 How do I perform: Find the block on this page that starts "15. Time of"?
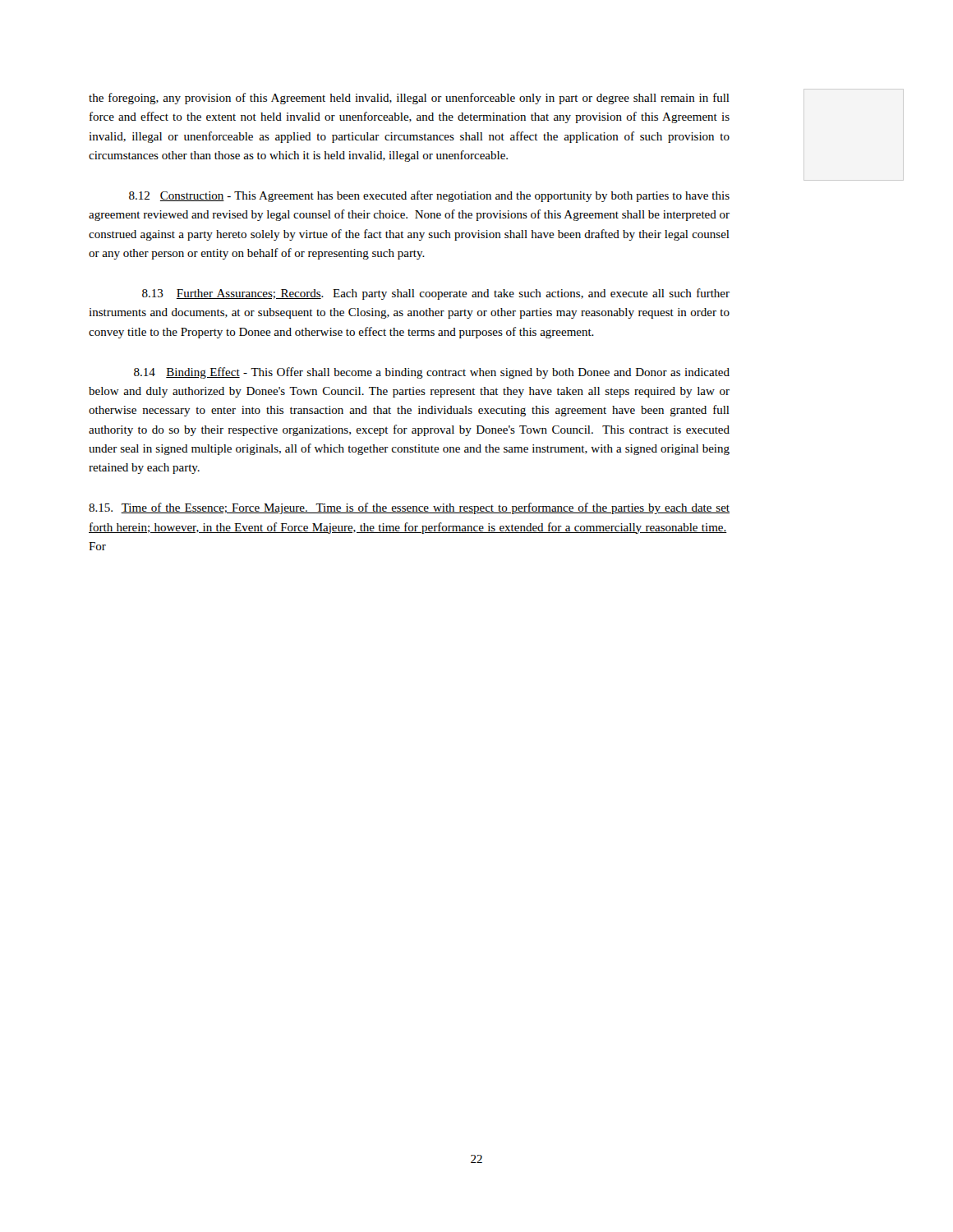pos(409,527)
